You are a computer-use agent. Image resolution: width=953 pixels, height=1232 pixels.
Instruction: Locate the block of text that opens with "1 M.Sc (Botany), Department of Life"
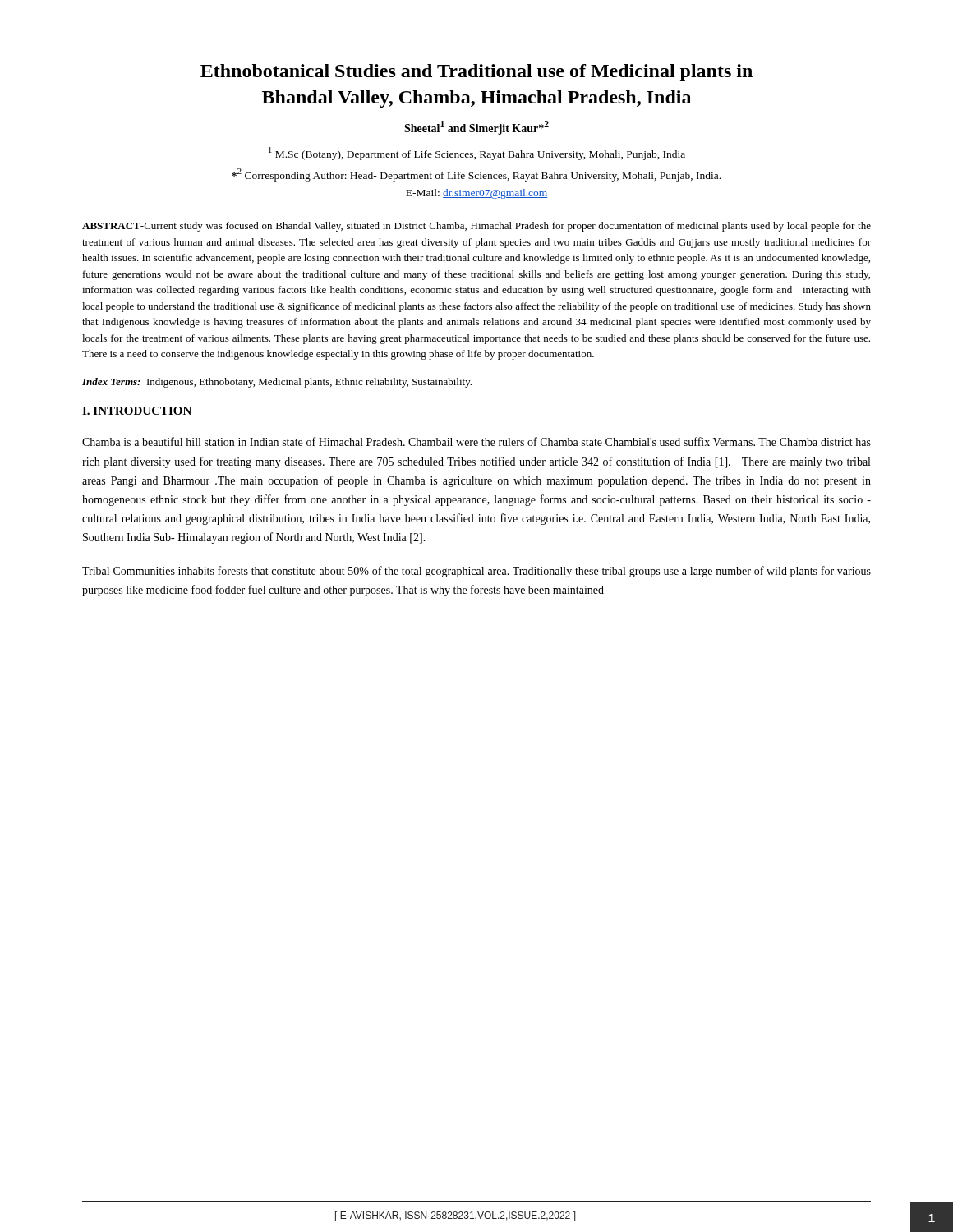tap(476, 153)
